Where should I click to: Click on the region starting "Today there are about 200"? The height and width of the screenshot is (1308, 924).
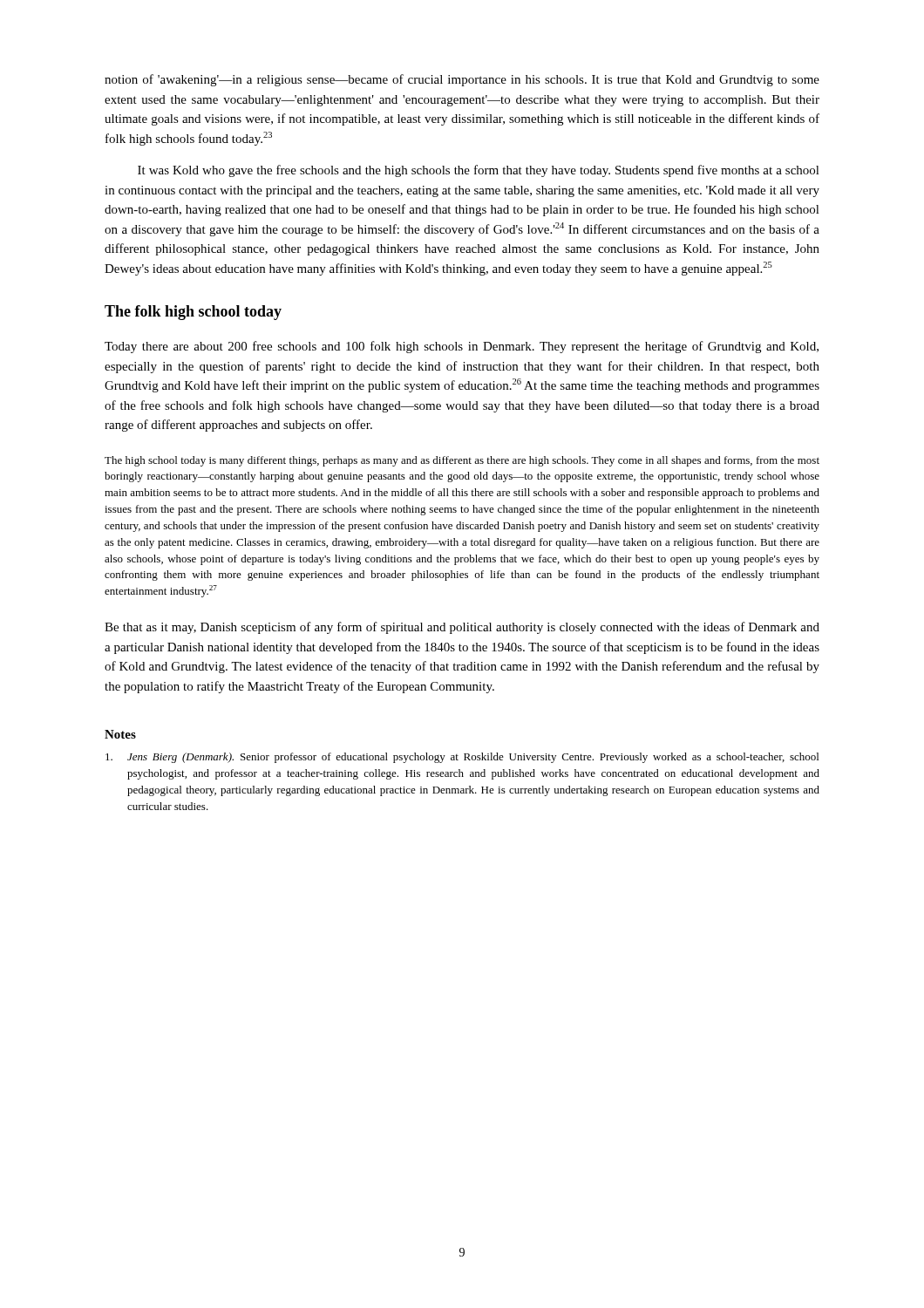coord(462,386)
